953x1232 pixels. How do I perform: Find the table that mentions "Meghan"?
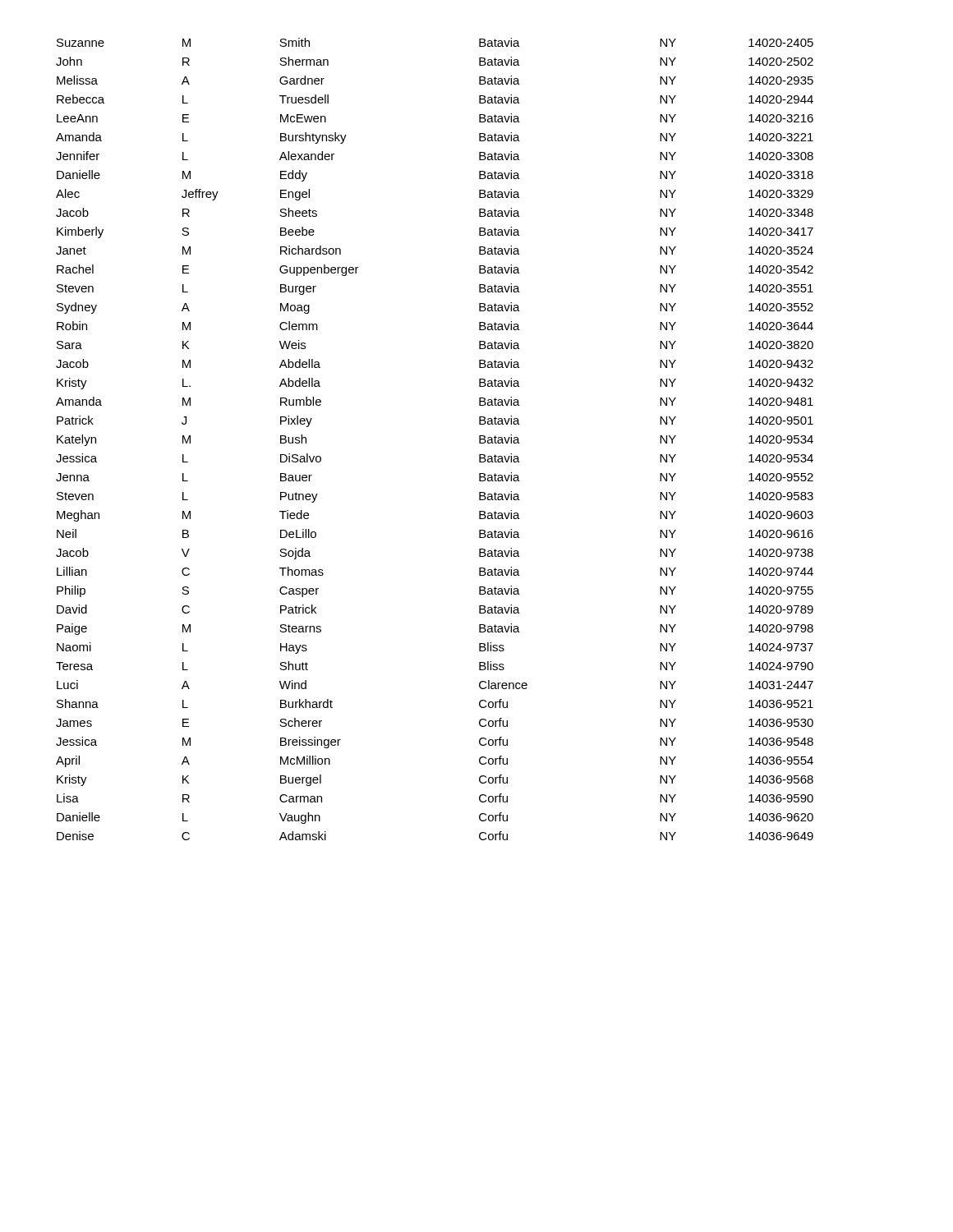476,439
